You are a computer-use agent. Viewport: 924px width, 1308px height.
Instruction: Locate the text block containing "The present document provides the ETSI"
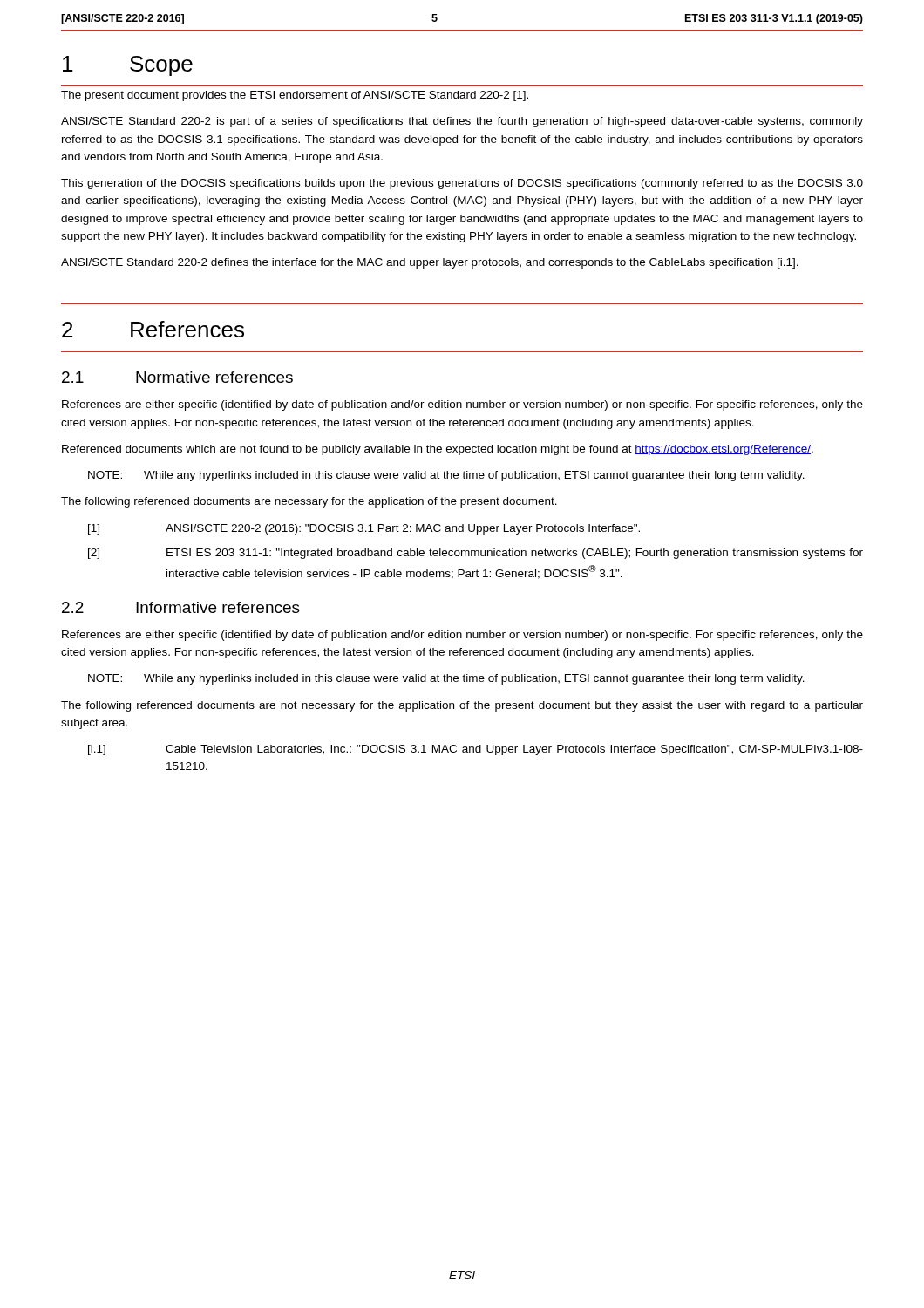tap(462, 95)
